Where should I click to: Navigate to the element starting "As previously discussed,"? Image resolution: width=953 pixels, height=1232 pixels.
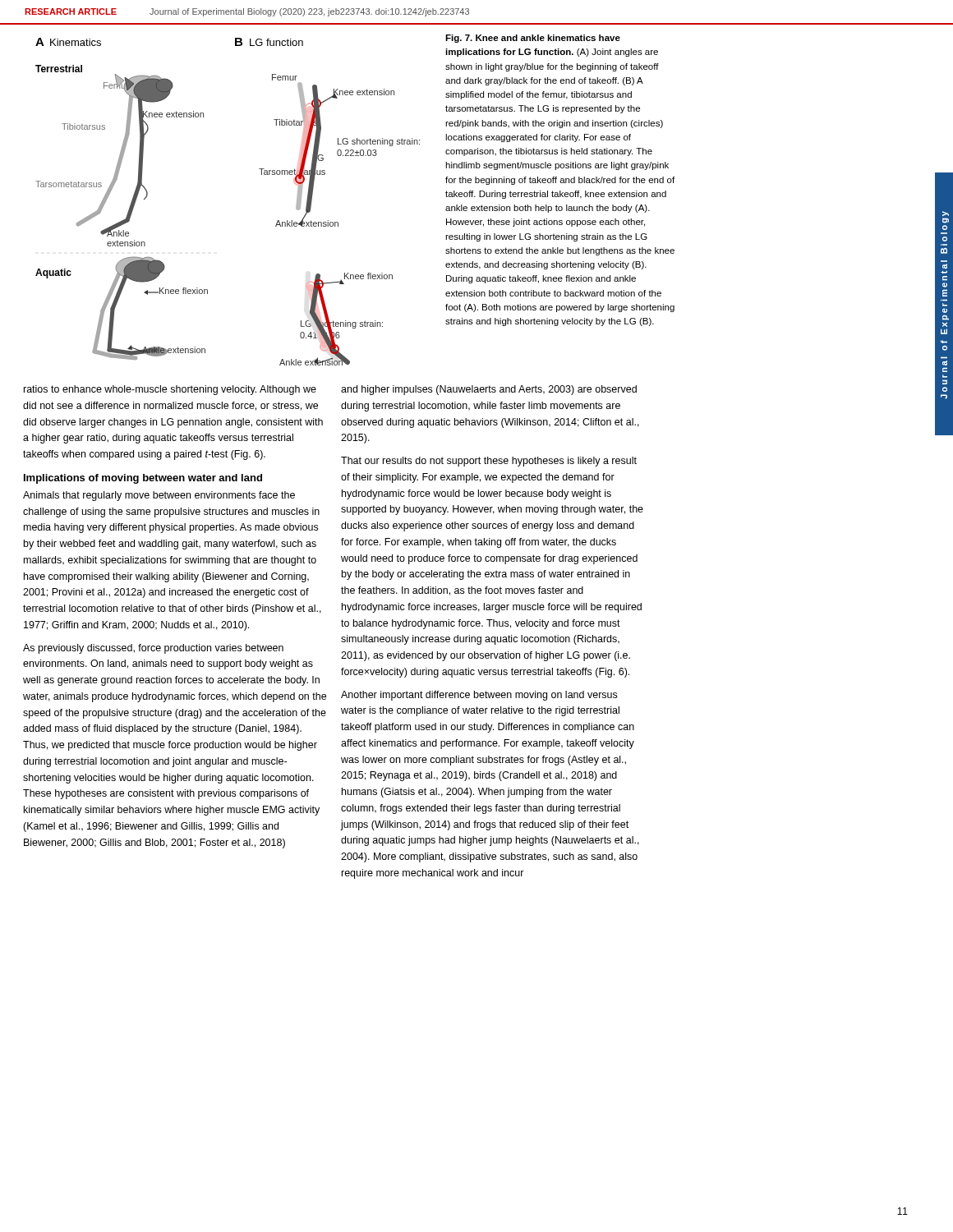coord(175,745)
